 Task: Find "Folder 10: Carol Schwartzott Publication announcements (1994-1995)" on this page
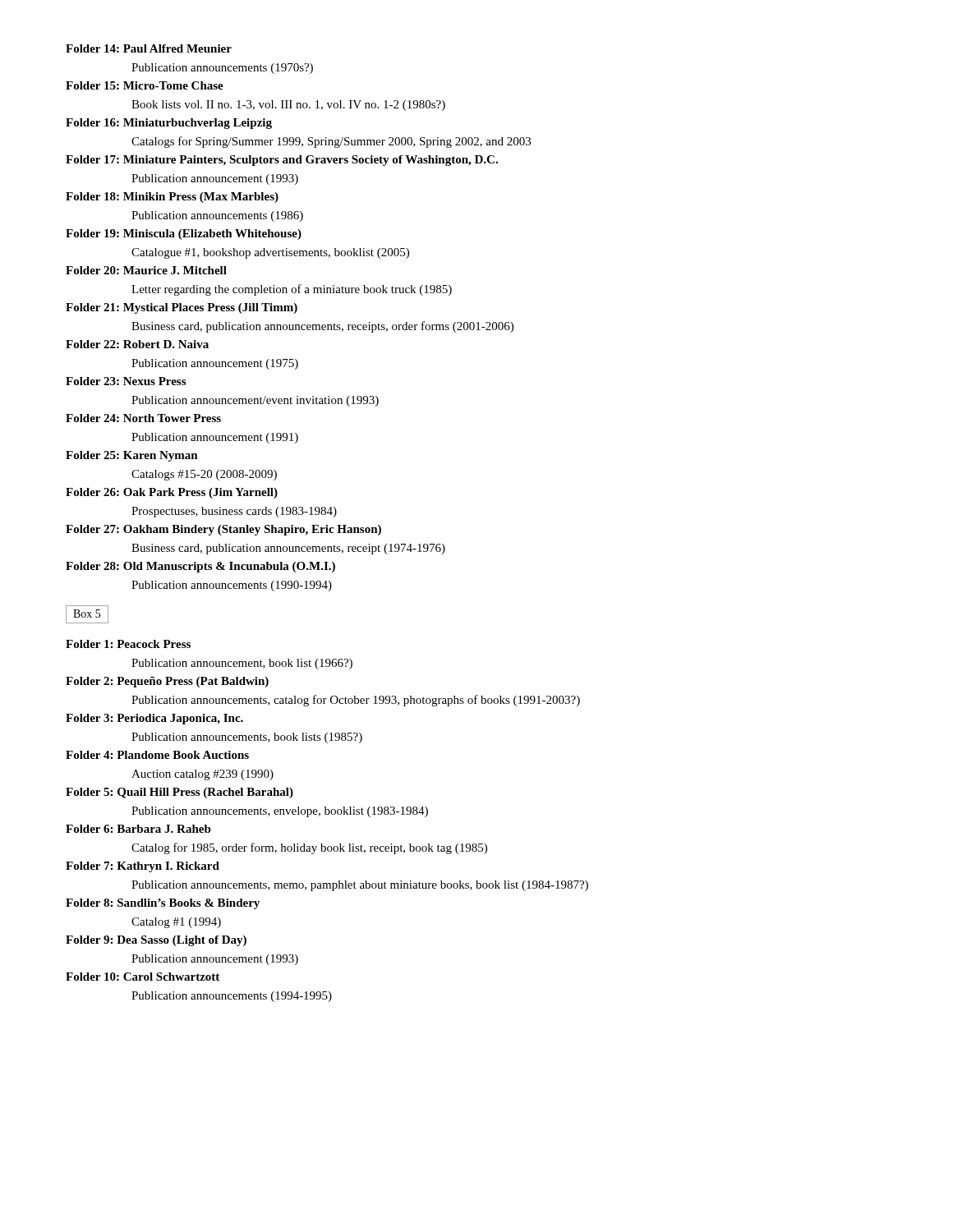143,977
